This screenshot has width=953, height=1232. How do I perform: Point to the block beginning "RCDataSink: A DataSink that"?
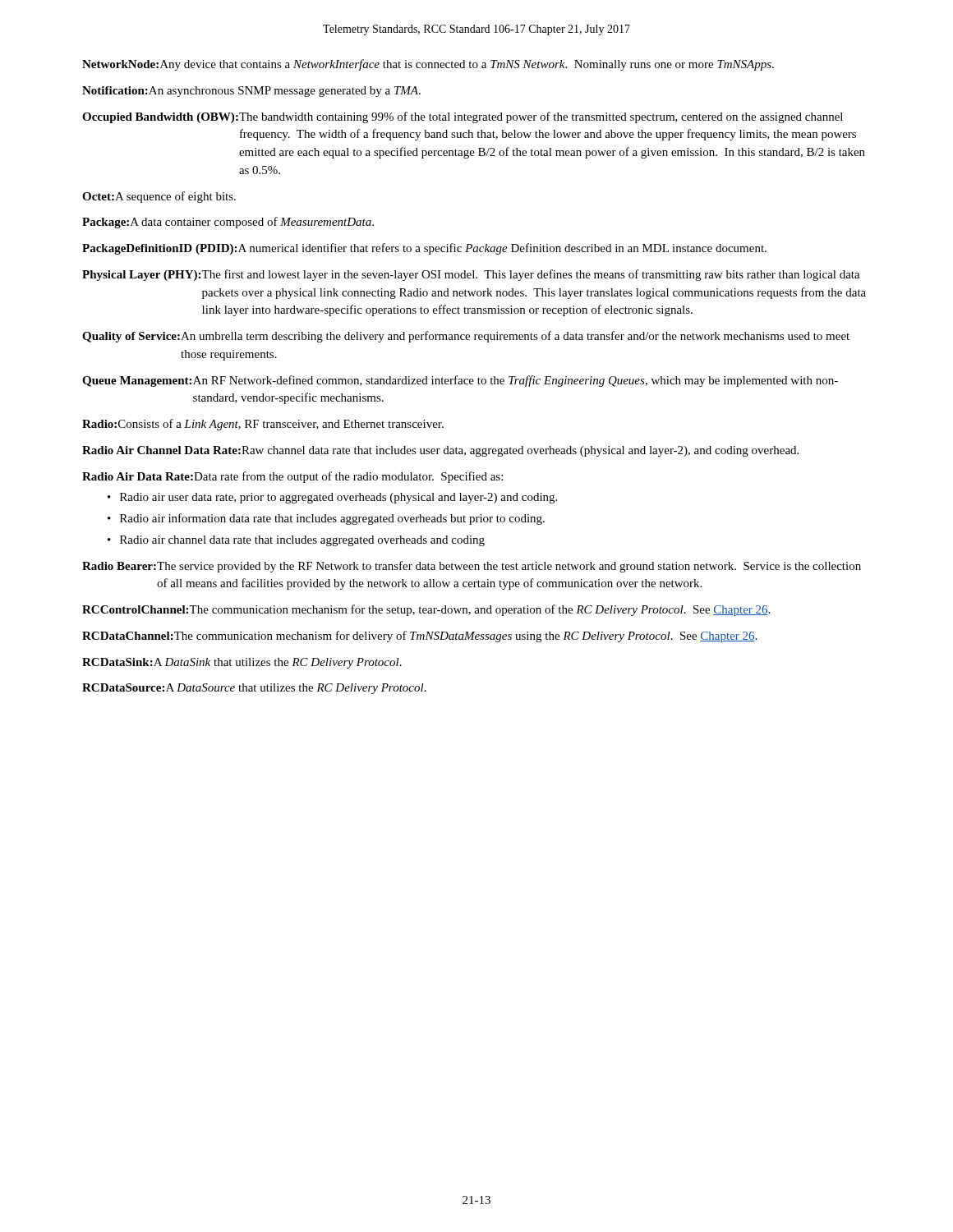242,663
